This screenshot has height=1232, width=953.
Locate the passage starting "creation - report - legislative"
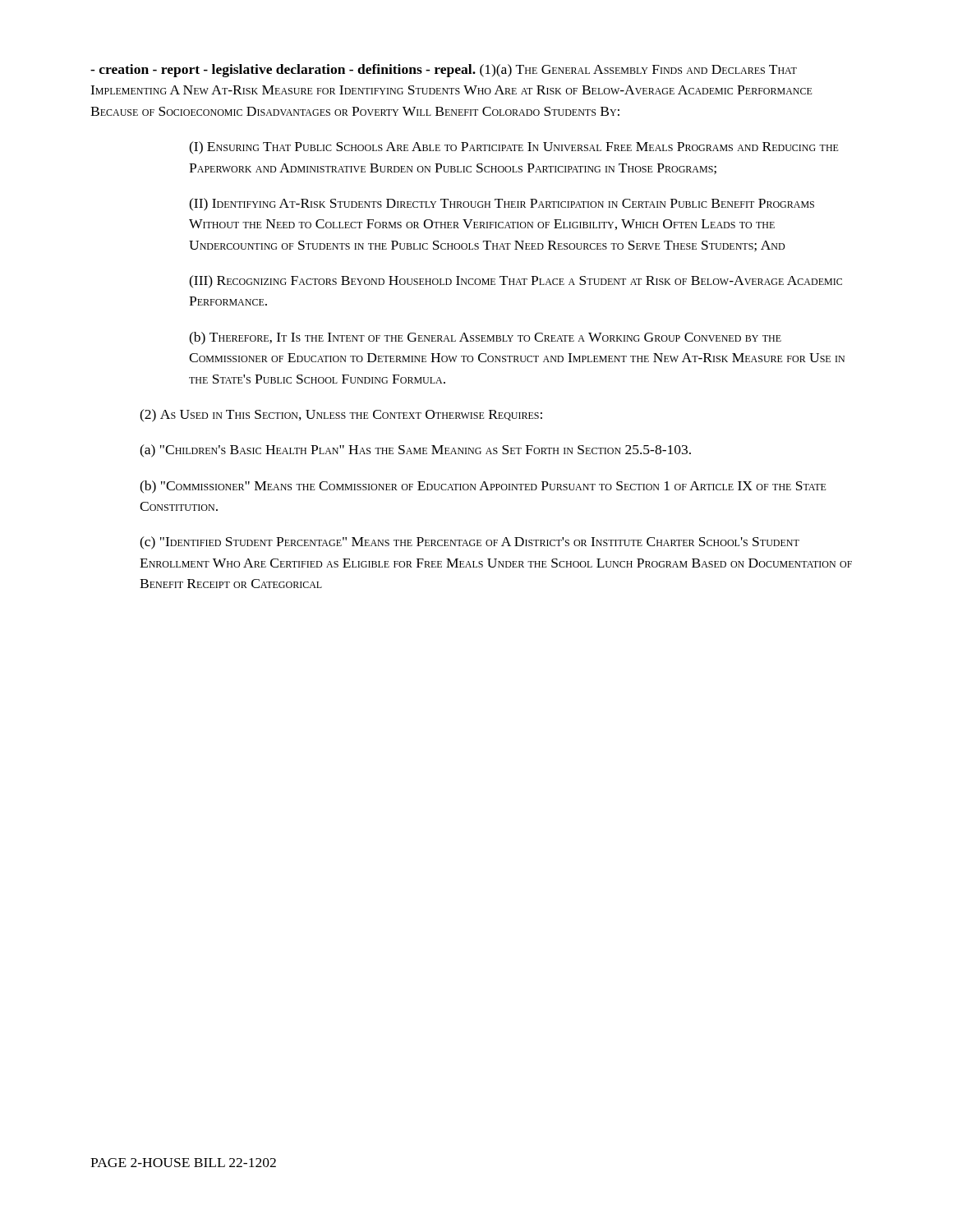pos(476,90)
